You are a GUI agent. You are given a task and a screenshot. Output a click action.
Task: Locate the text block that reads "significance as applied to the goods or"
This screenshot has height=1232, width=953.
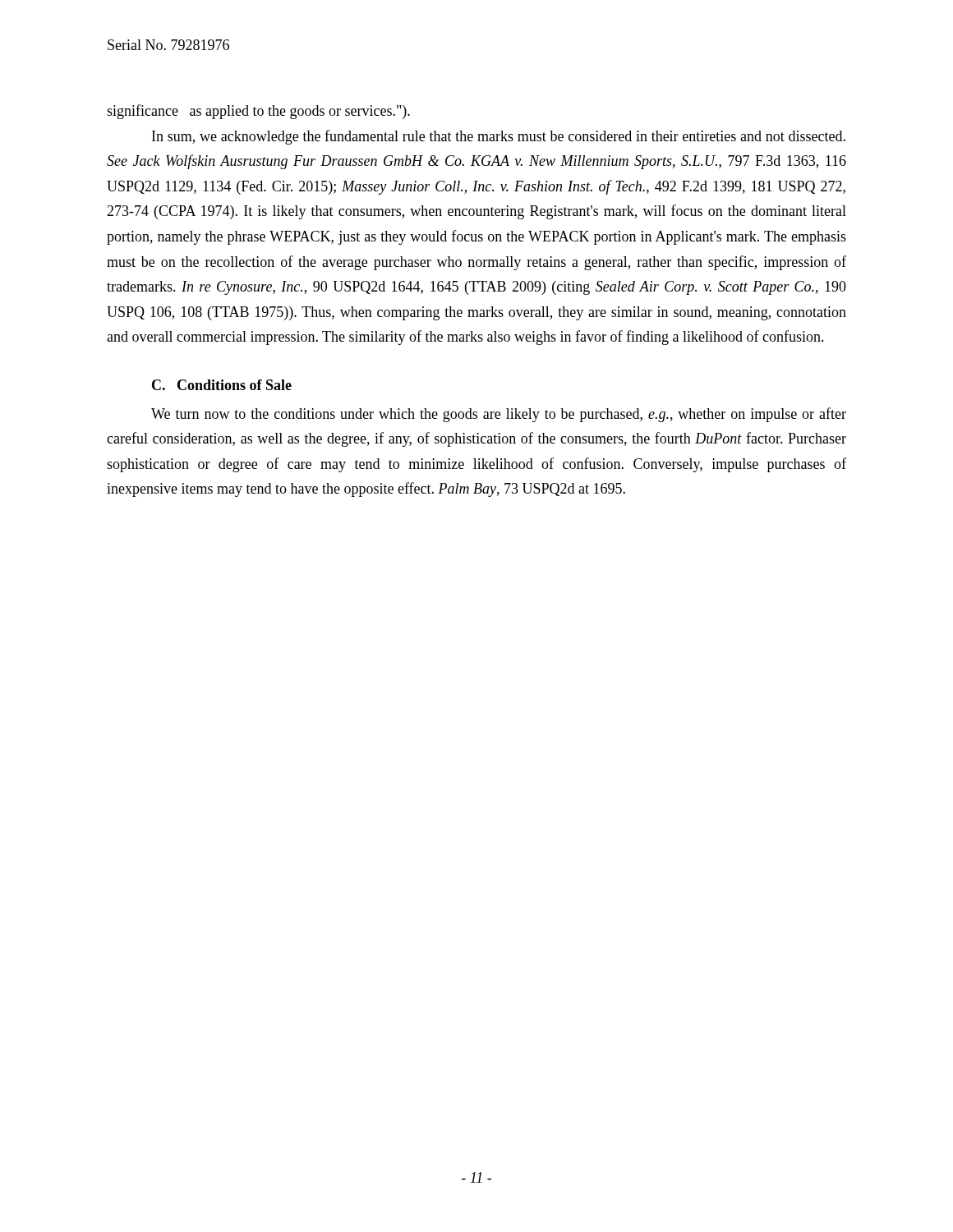click(x=258, y=112)
